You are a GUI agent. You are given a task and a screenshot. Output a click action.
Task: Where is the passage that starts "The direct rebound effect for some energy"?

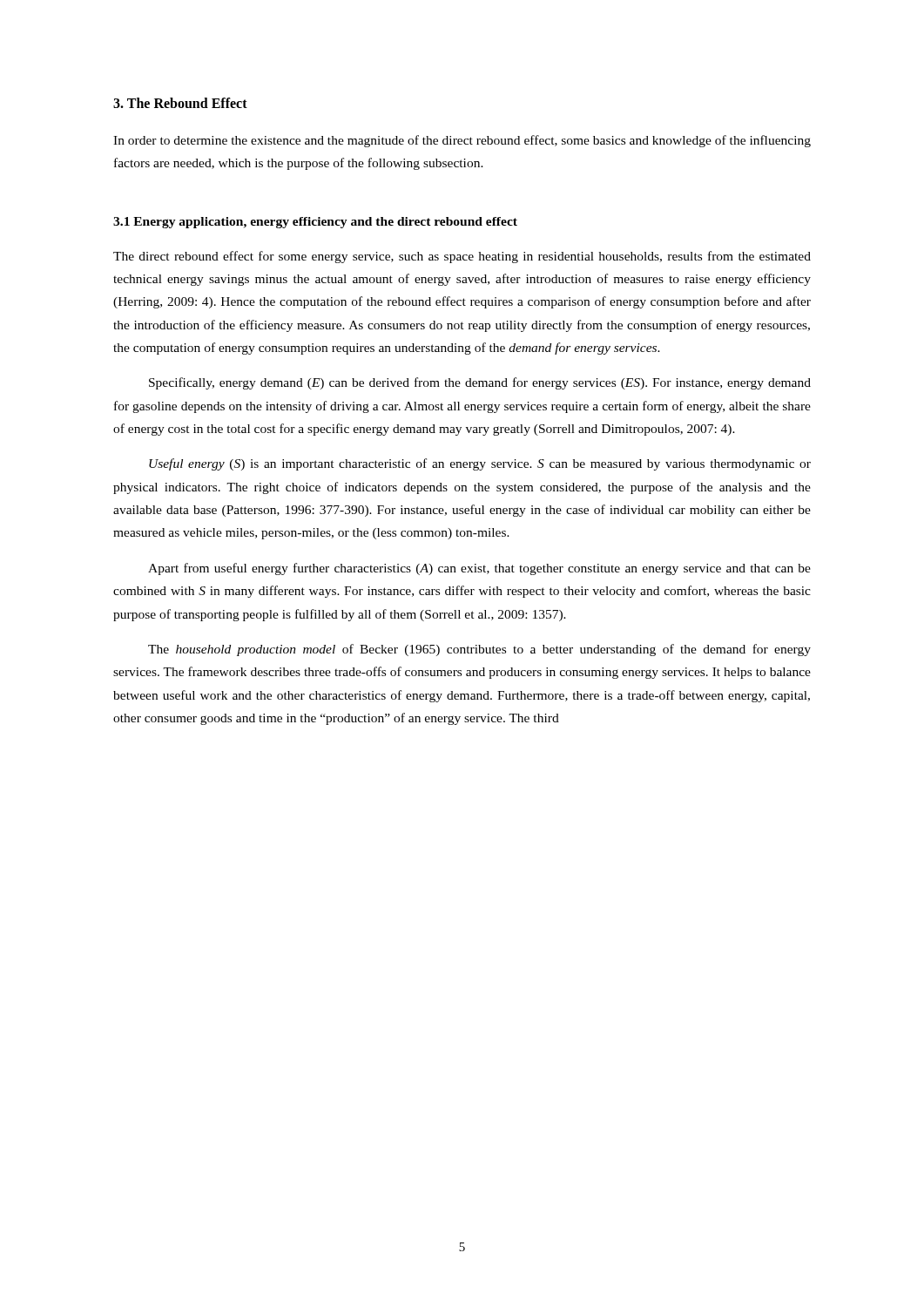click(462, 301)
